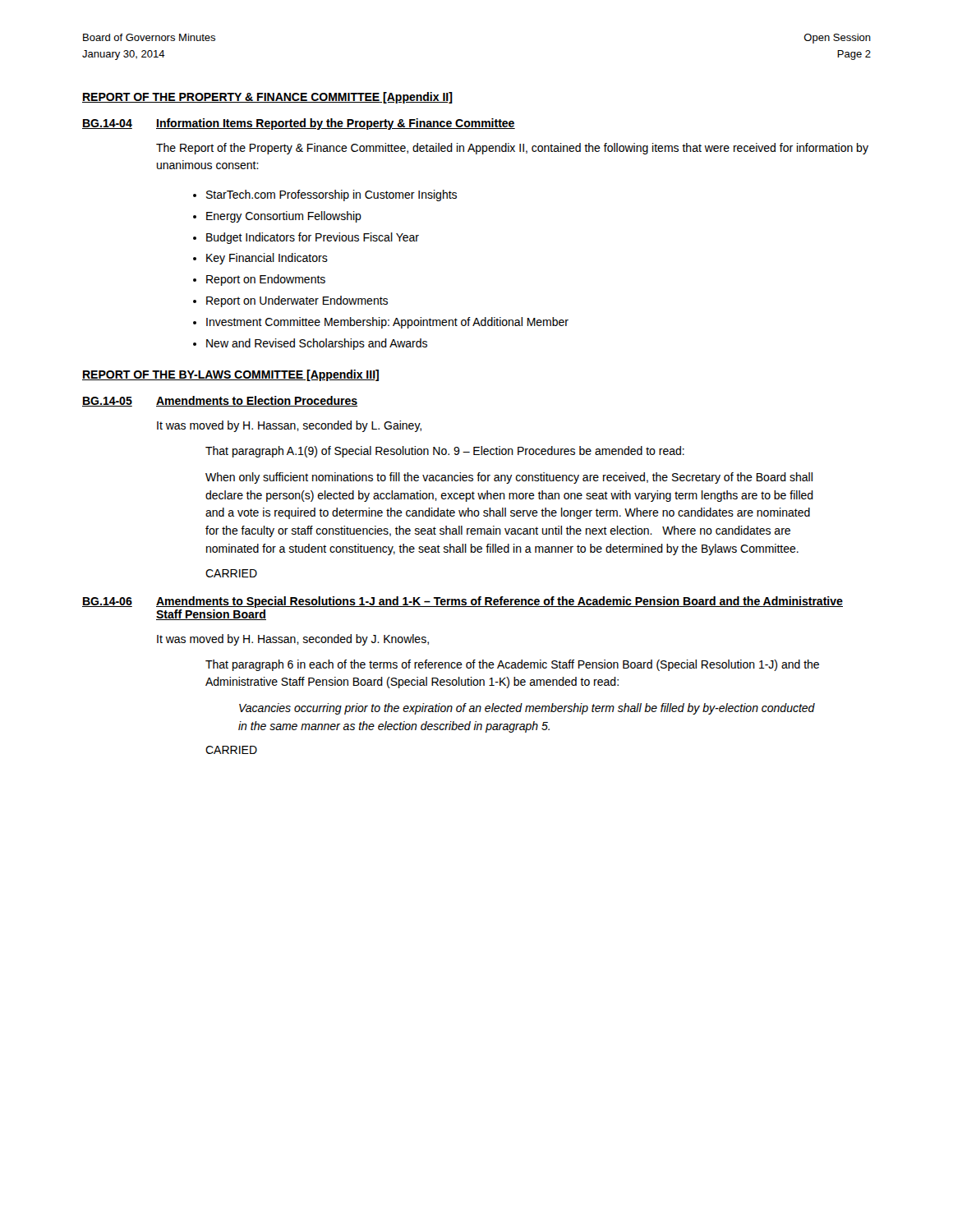Image resolution: width=953 pixels, height=1232 pixels.
Task: Select the text block that reads "The Report of the Property & Finance"
Action: click(512, 156)
